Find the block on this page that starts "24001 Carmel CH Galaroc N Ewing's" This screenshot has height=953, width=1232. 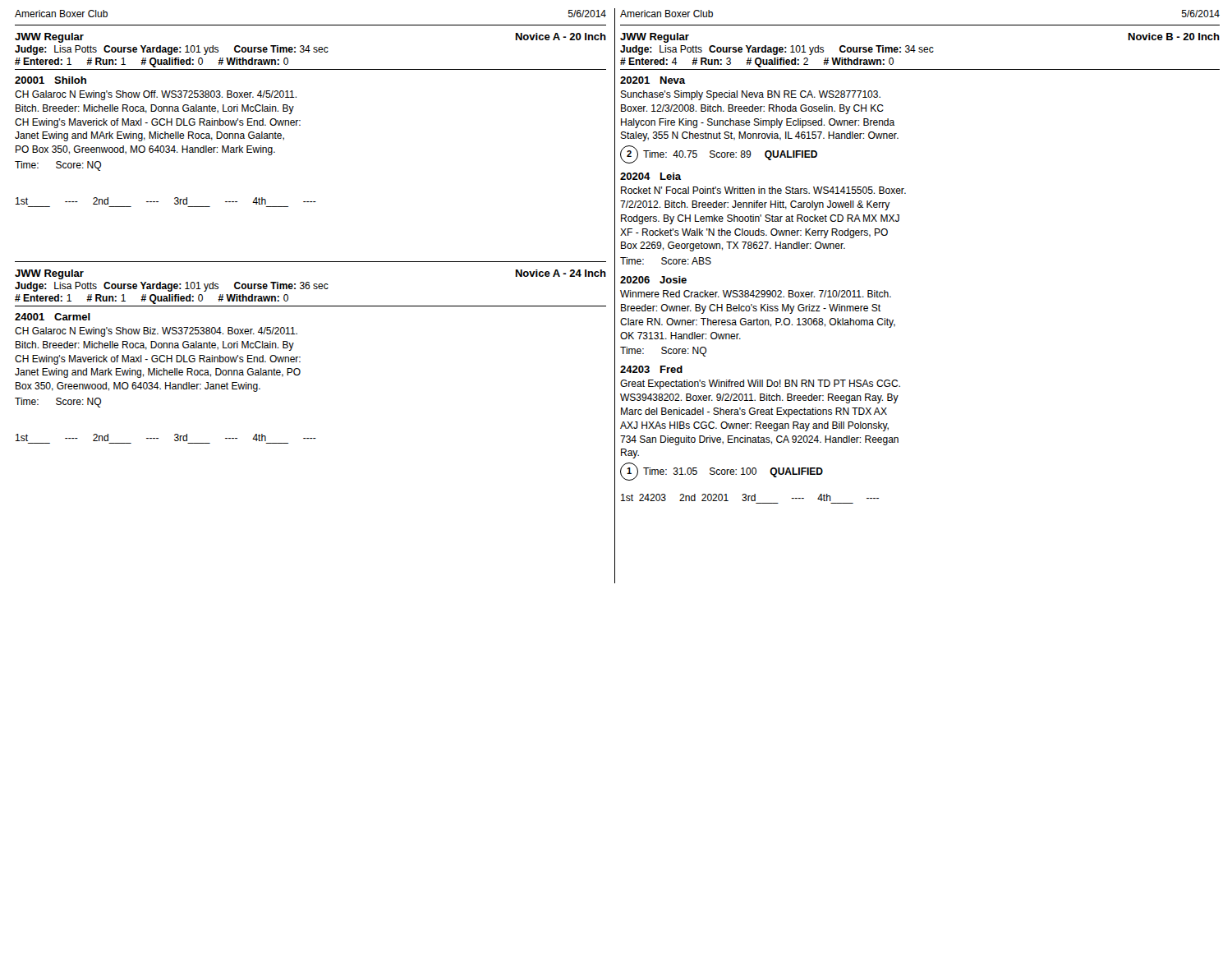coord(310,359)
